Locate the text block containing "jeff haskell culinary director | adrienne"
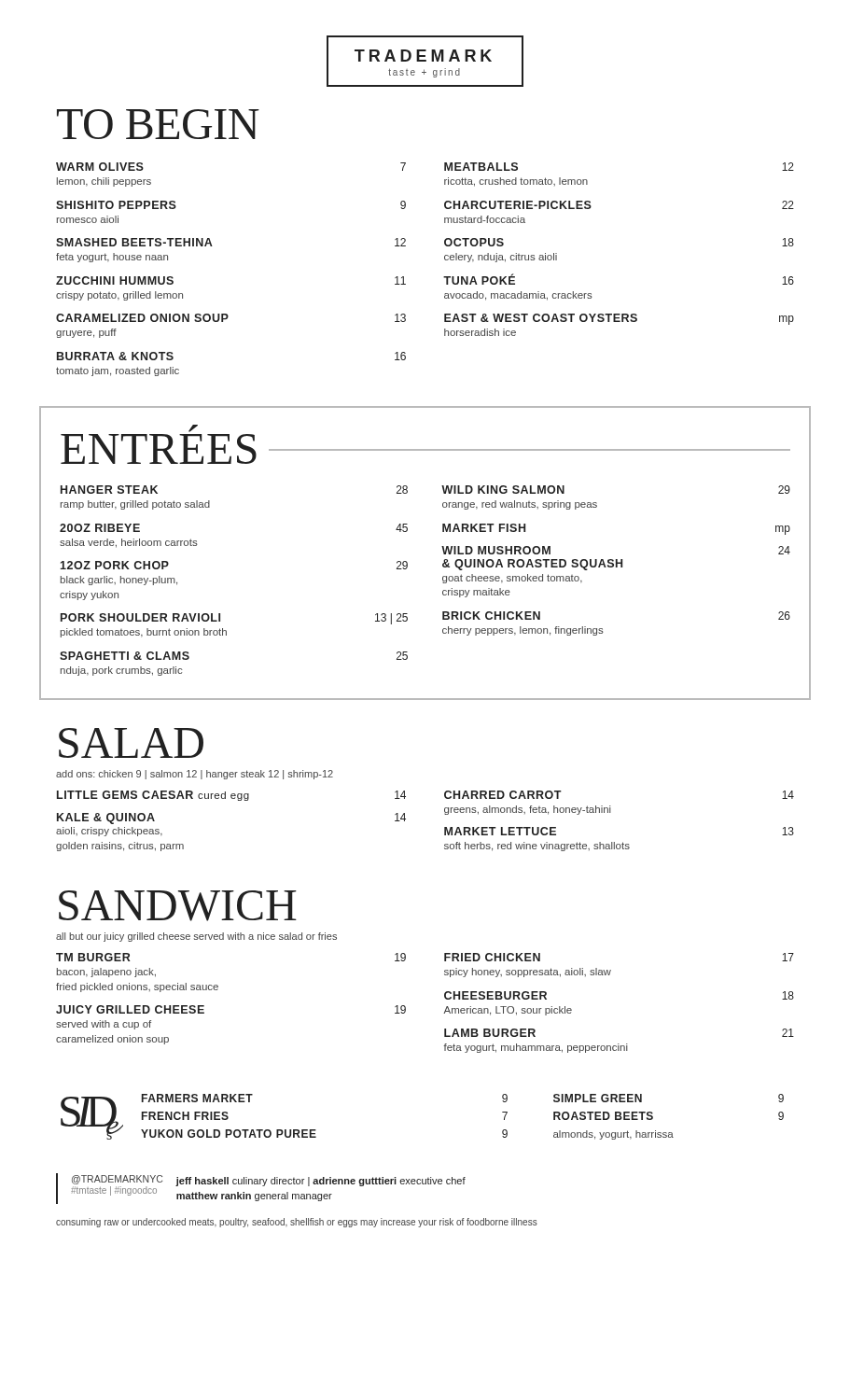850x1400 pixels. (321, 1188)
